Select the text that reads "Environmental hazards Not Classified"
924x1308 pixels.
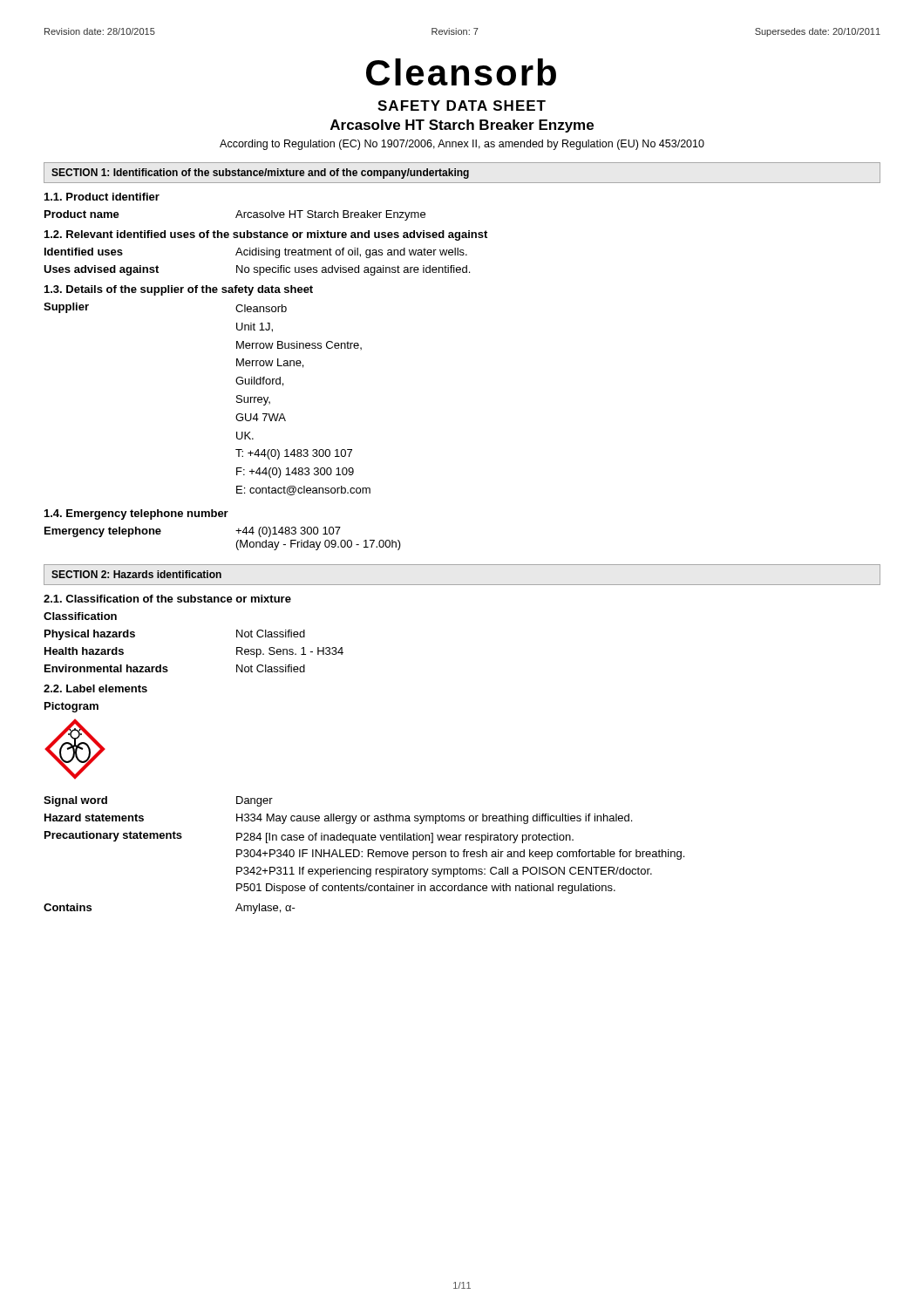tap(108, 668)
